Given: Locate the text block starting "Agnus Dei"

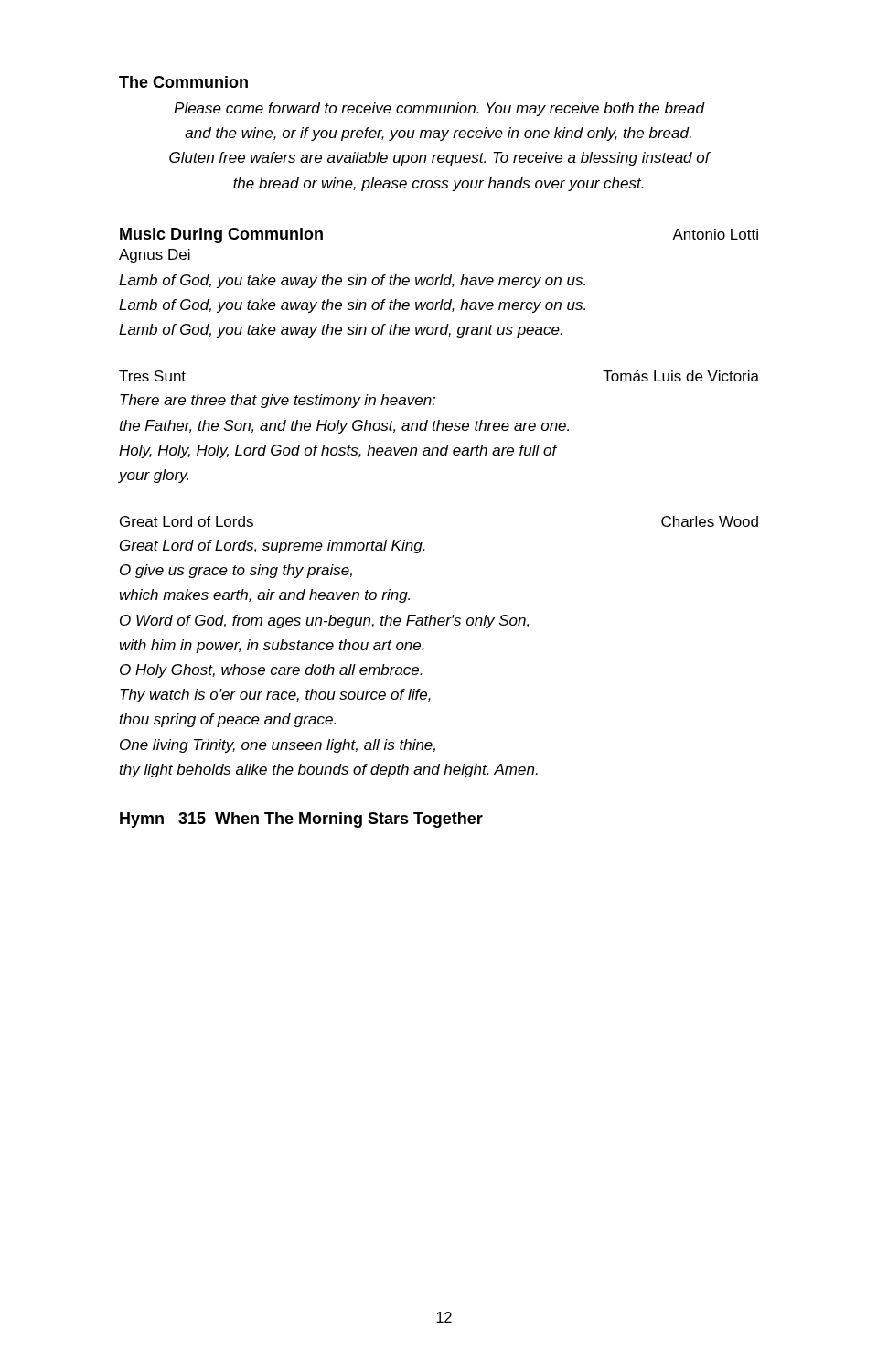Looking at the screenshot, I should (155, 255).
